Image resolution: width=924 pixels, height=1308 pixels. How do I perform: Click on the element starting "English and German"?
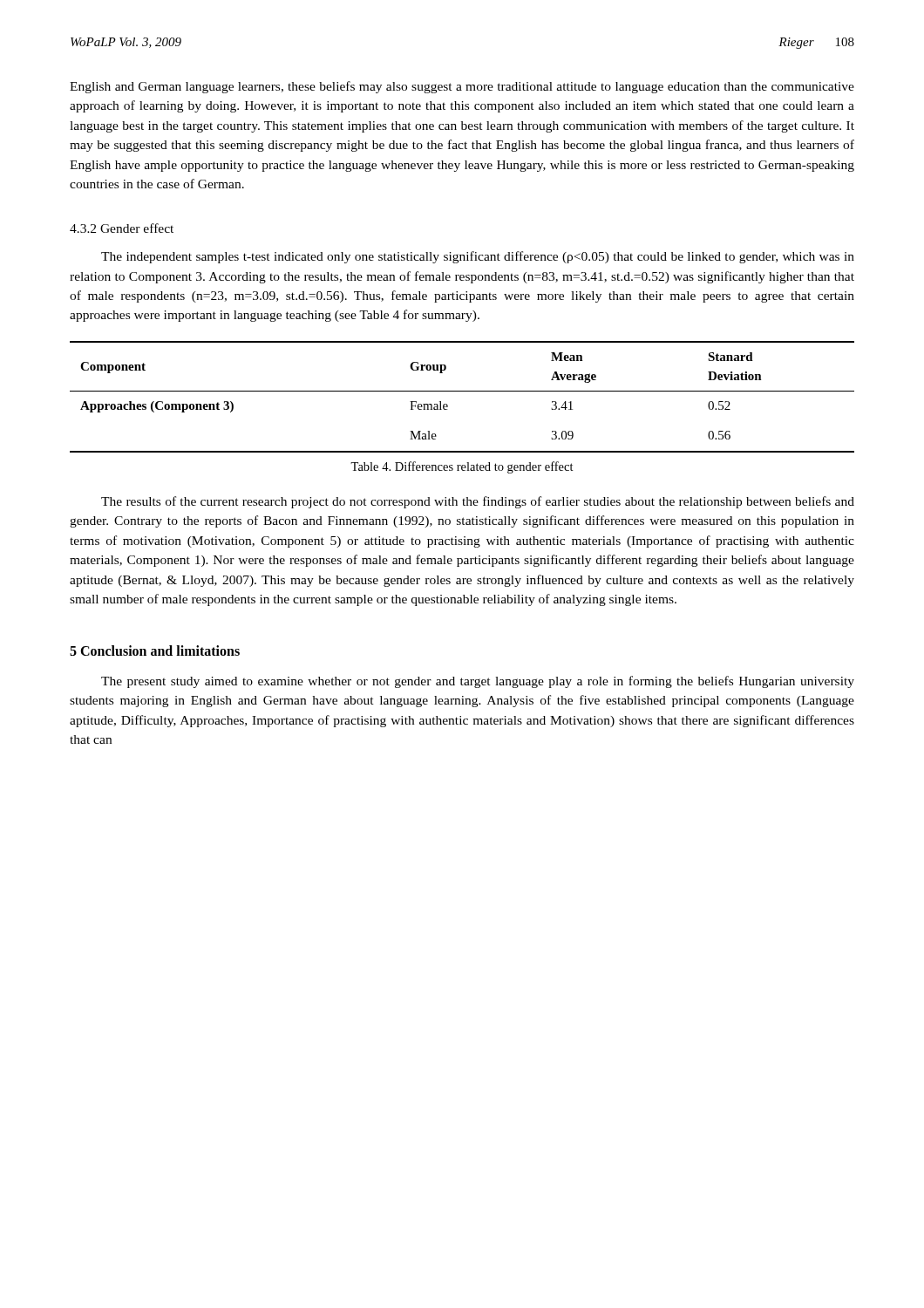click(462, 135)
